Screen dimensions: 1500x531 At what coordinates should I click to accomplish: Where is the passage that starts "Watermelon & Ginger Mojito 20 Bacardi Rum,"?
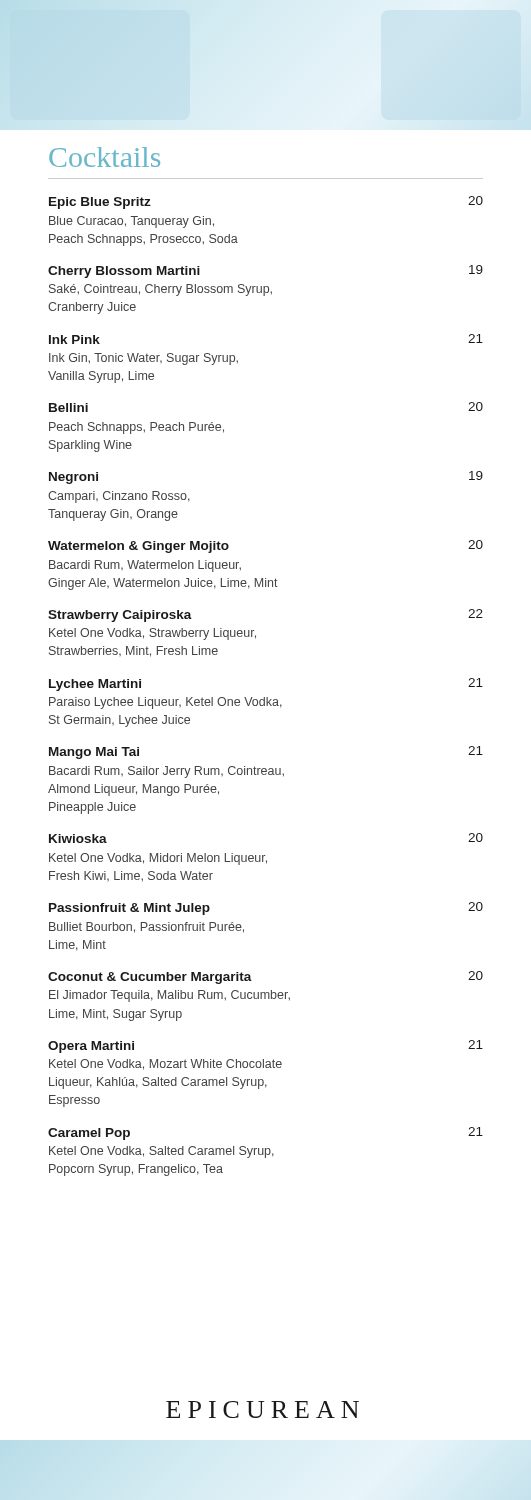[134, 546]
